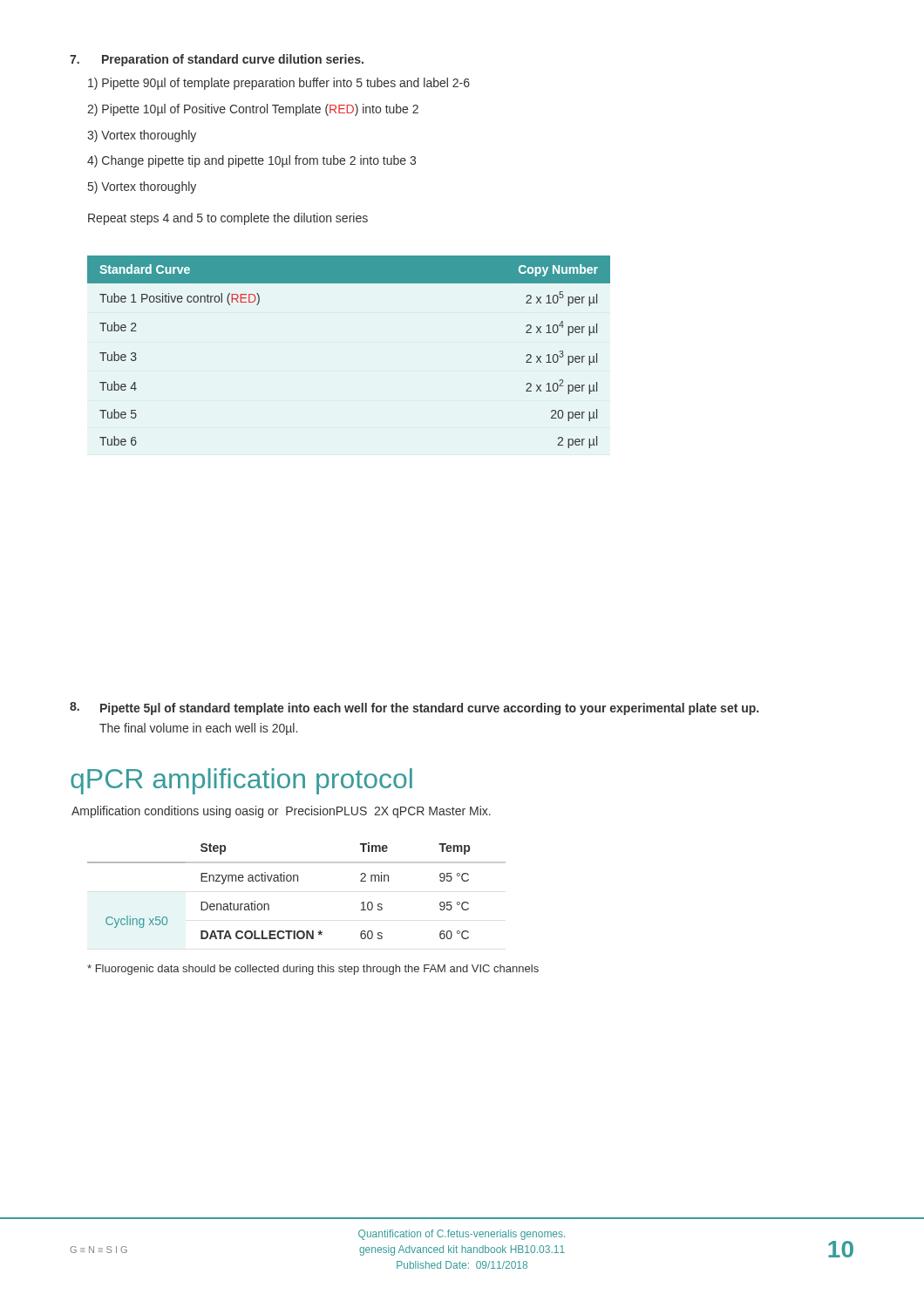Select the text block starting "1) Pipette 90µl of template preparation buffer into"
This screenshot has height=1308, width=924.
click(278, 83)
